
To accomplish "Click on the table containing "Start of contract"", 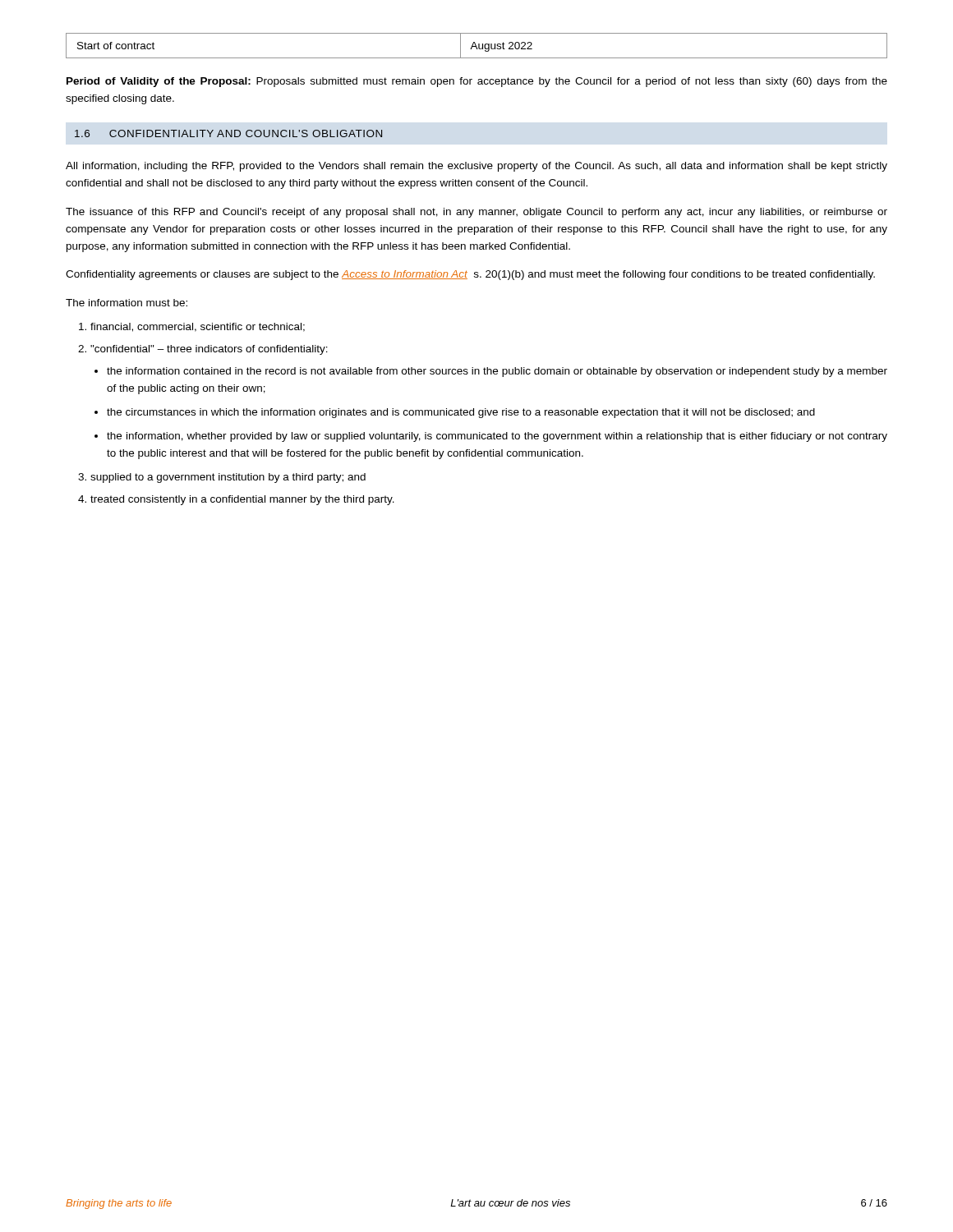I will click(x=476, y=46).
